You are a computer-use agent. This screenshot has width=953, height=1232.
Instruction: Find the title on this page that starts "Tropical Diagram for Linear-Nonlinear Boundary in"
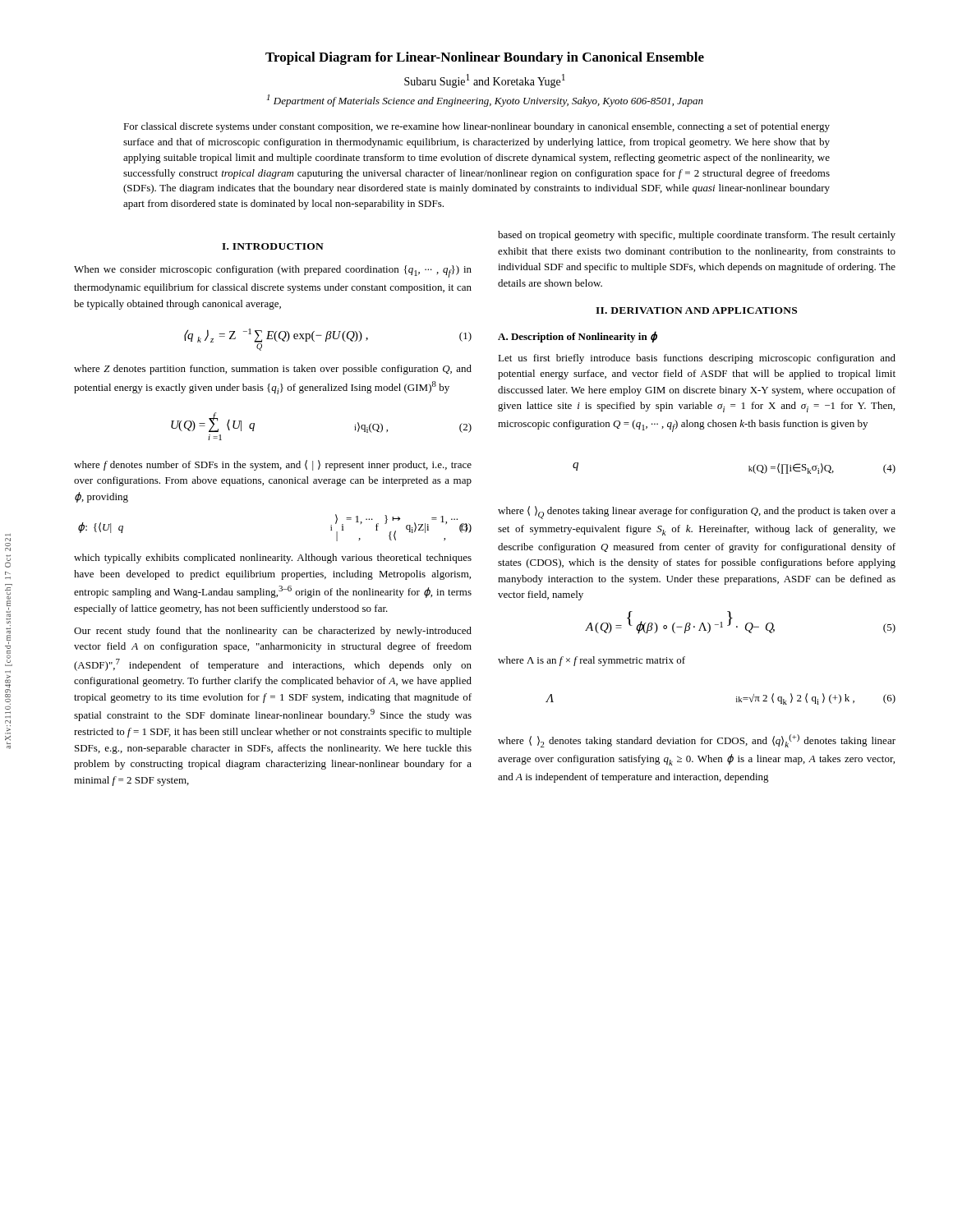pos(485,57)
